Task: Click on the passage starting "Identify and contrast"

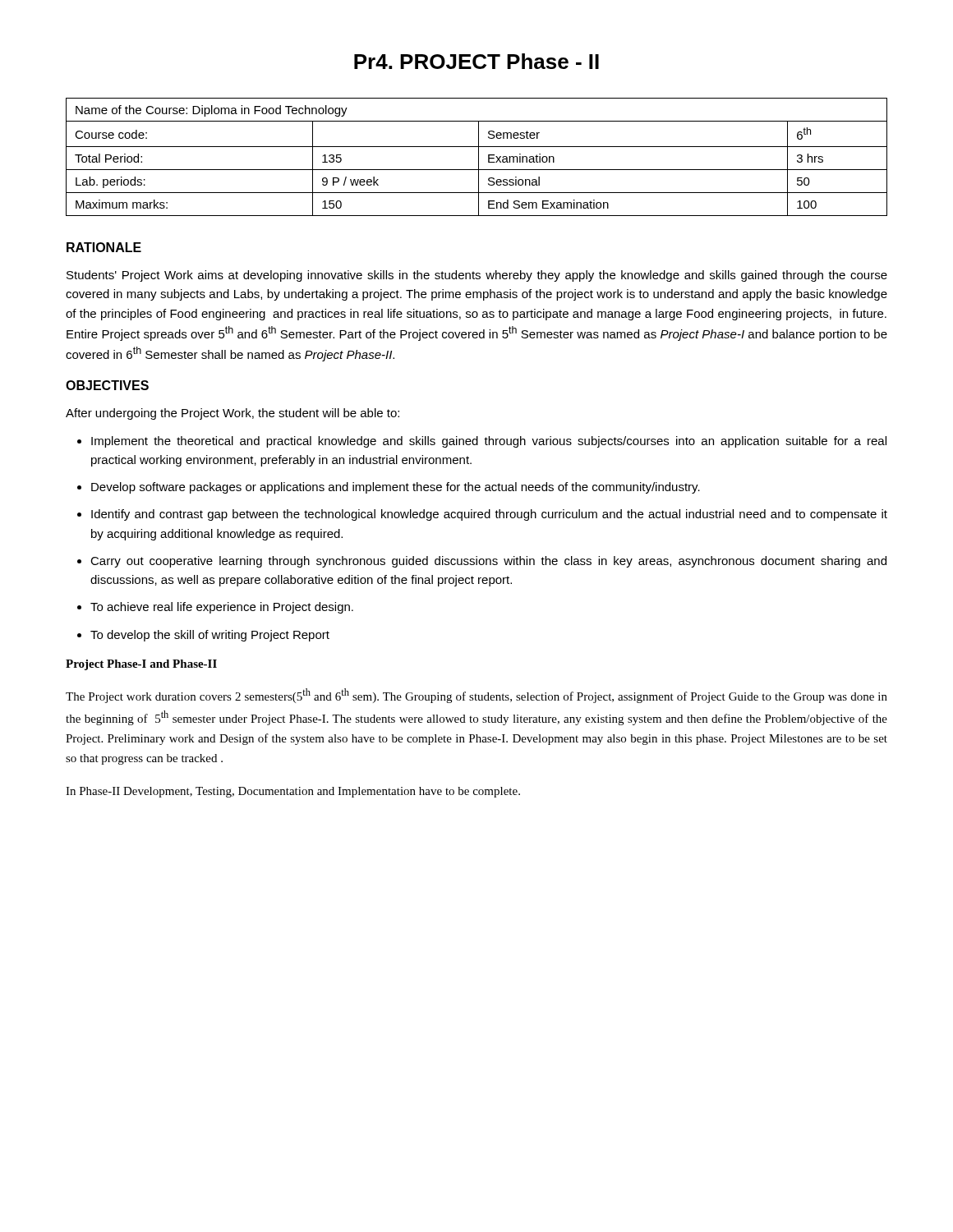Action: click(x=489, y=523)
